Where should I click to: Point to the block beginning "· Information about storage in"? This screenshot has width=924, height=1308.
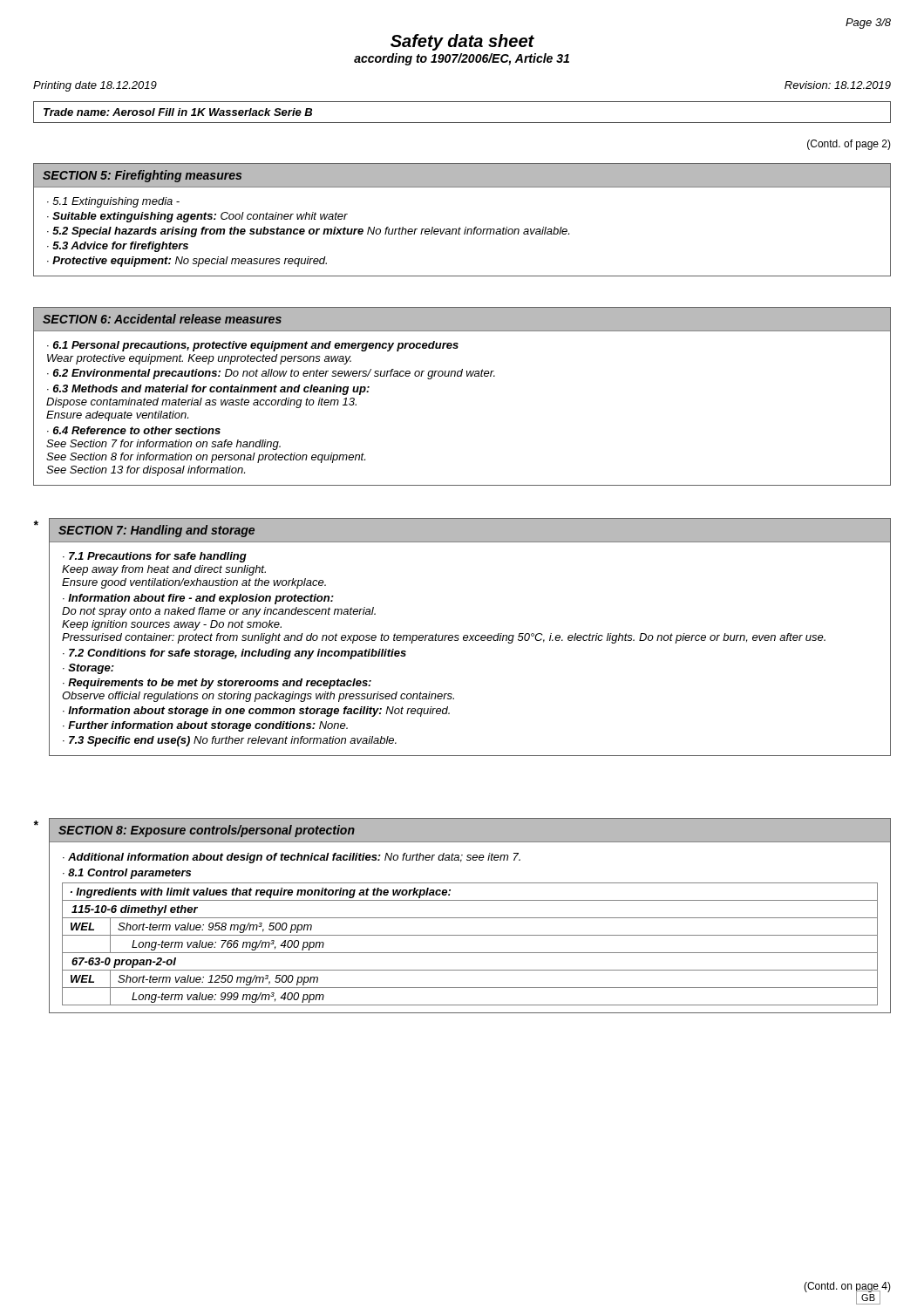click(x=257, y=710)
